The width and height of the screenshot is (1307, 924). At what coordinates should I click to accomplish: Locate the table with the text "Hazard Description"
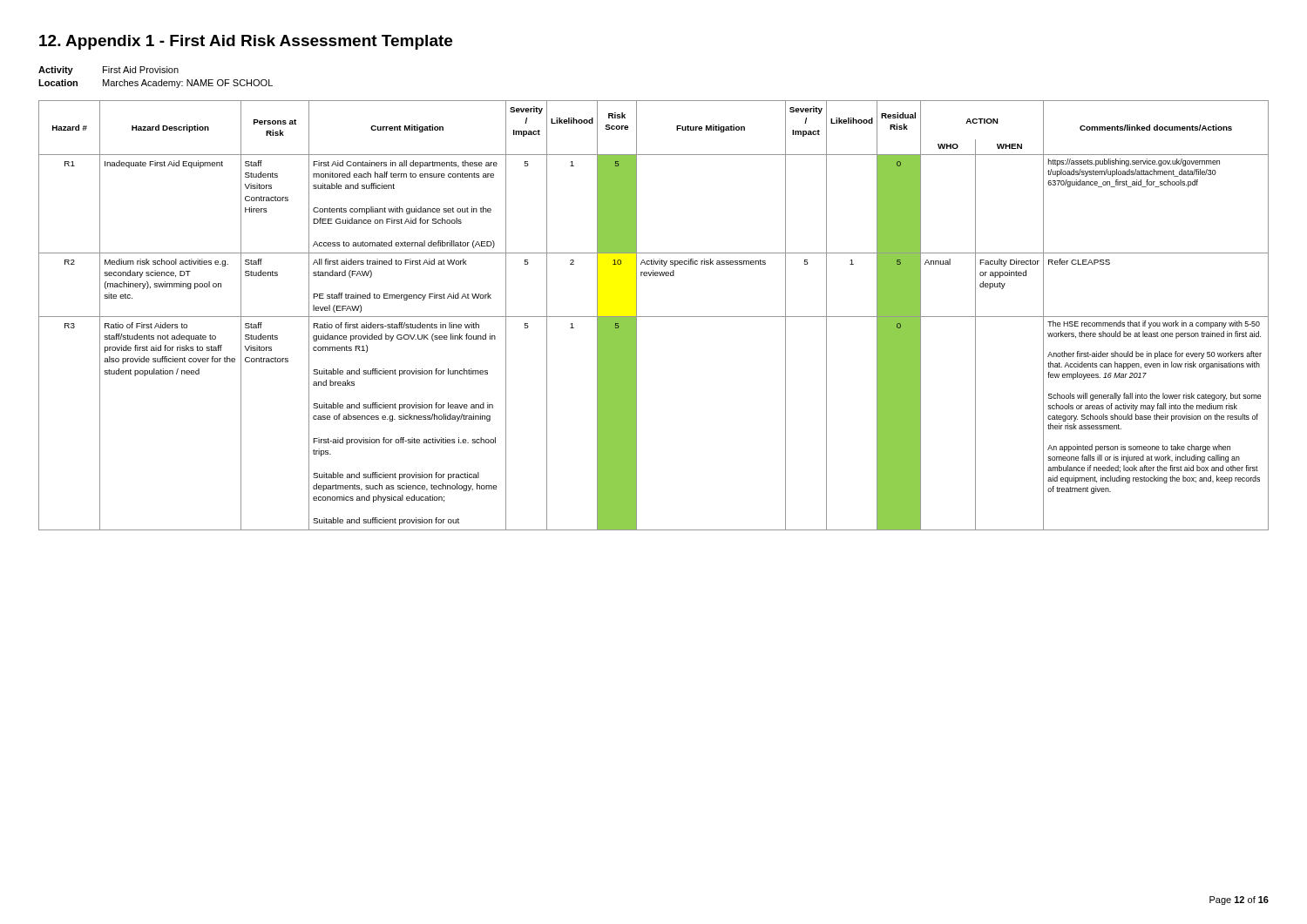[x=654, y=315]
